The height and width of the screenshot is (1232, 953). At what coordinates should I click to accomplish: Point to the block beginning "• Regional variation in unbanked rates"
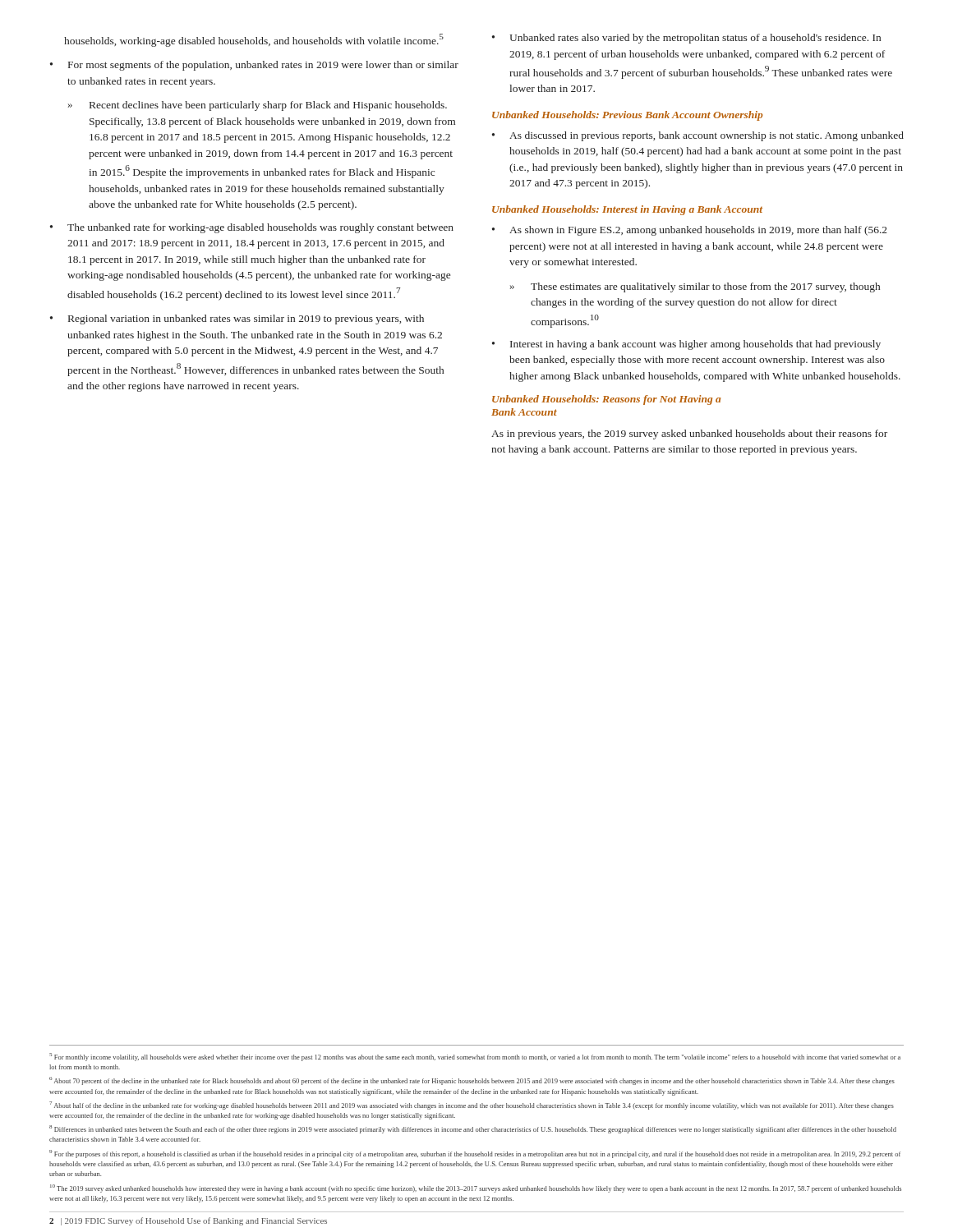(255, 352)
